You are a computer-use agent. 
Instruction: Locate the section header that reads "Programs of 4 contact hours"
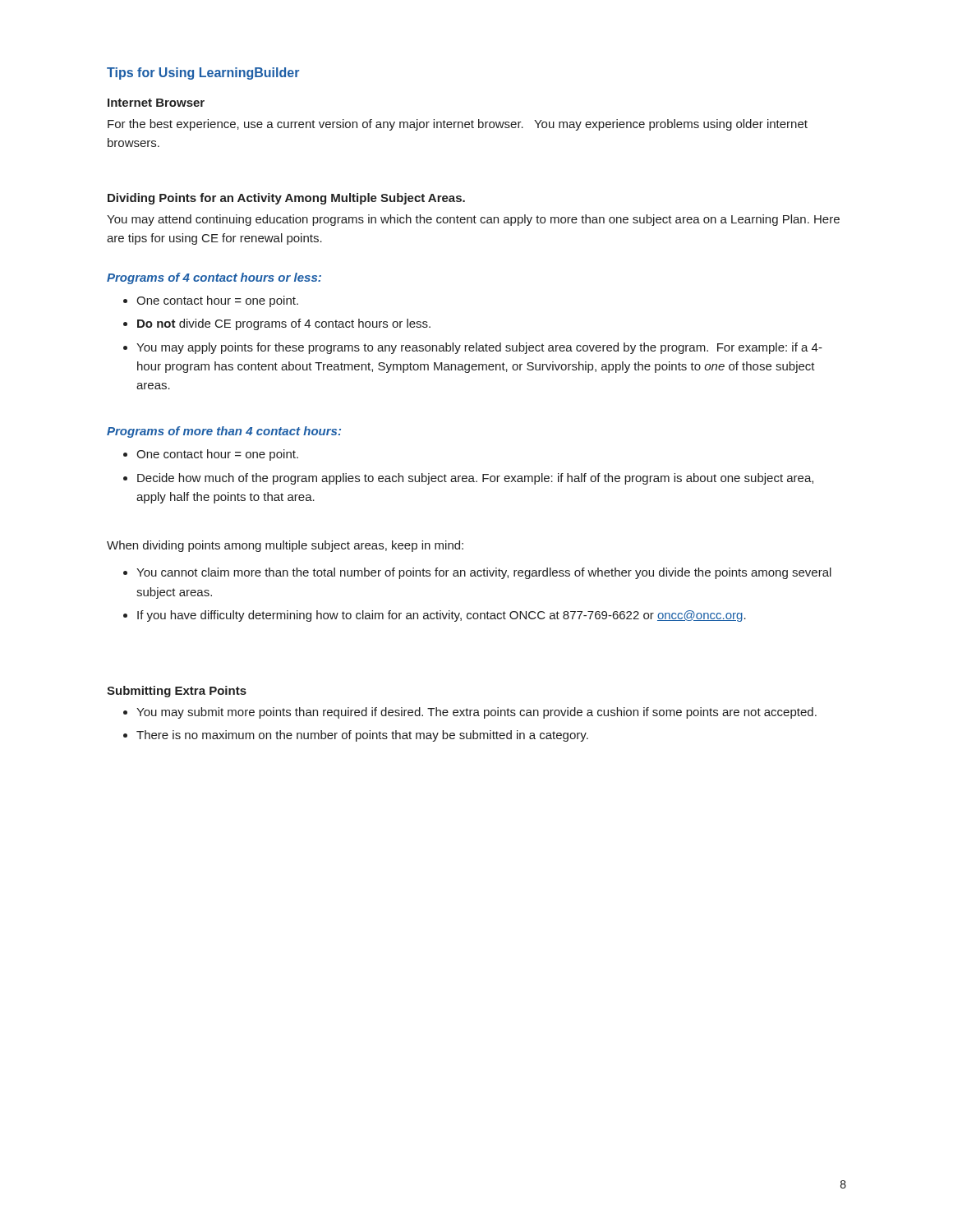214,277
